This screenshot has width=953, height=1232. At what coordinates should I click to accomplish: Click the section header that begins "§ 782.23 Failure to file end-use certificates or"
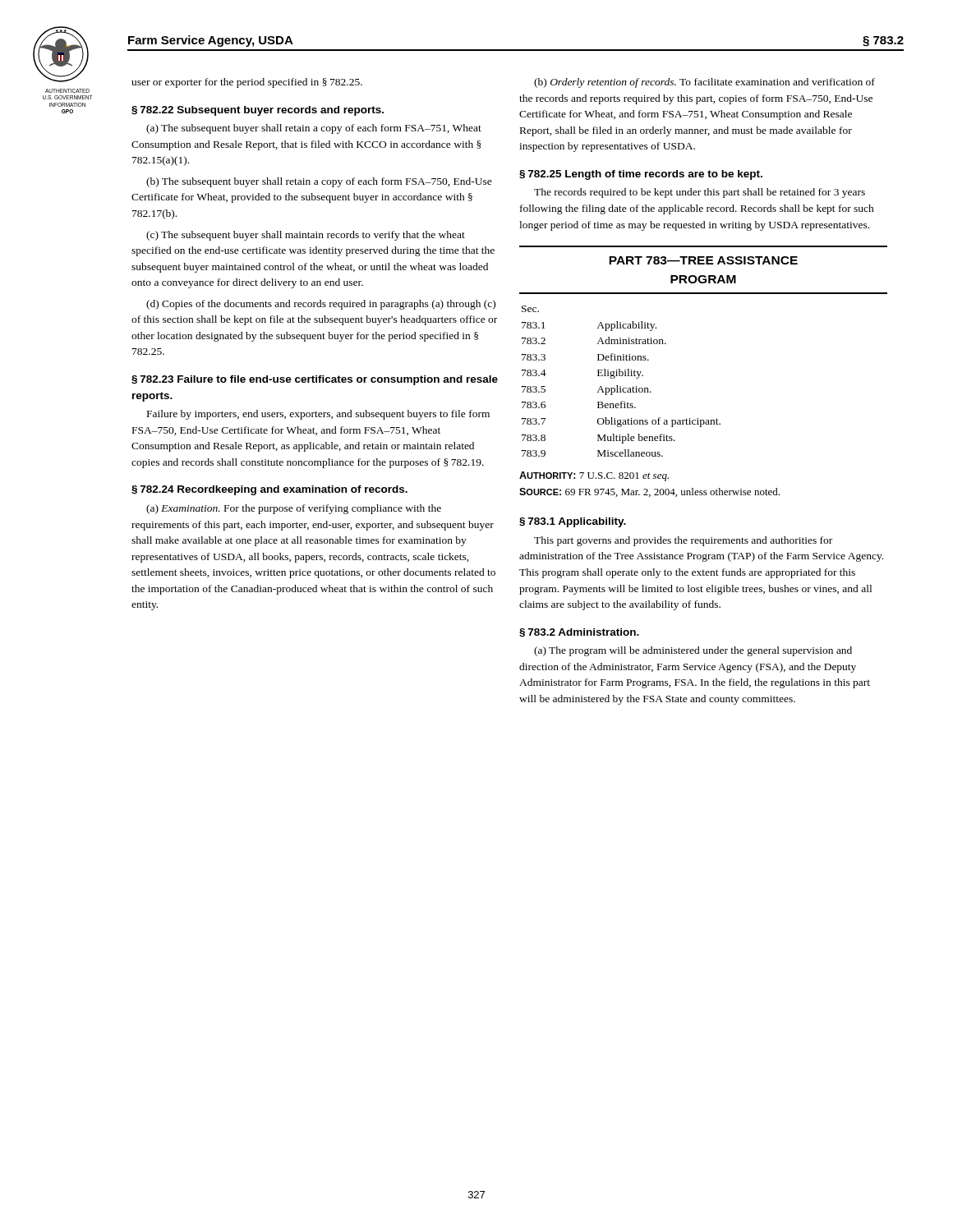click(x=315, y=387)
